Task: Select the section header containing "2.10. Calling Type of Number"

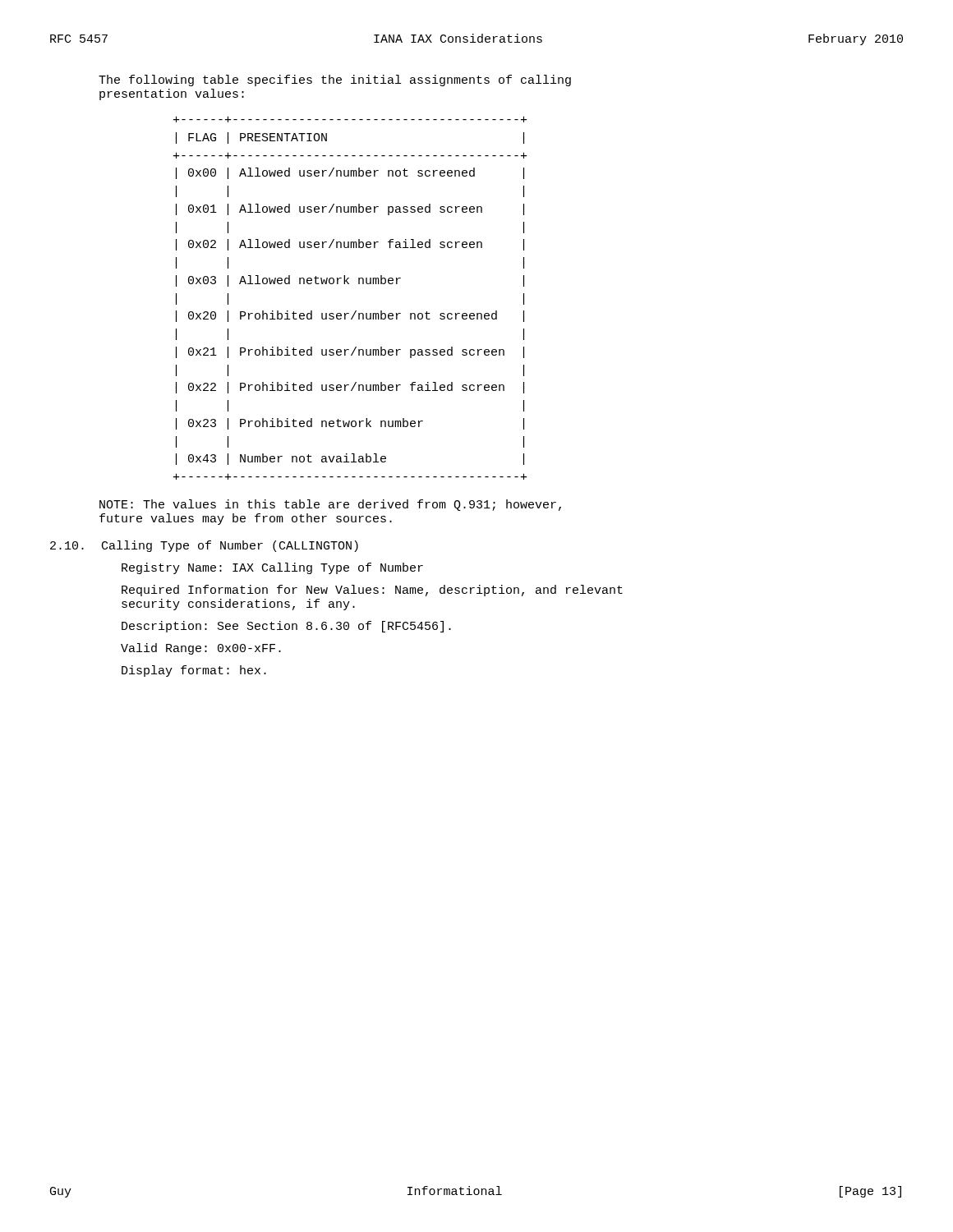Action: tap(205, 546)
